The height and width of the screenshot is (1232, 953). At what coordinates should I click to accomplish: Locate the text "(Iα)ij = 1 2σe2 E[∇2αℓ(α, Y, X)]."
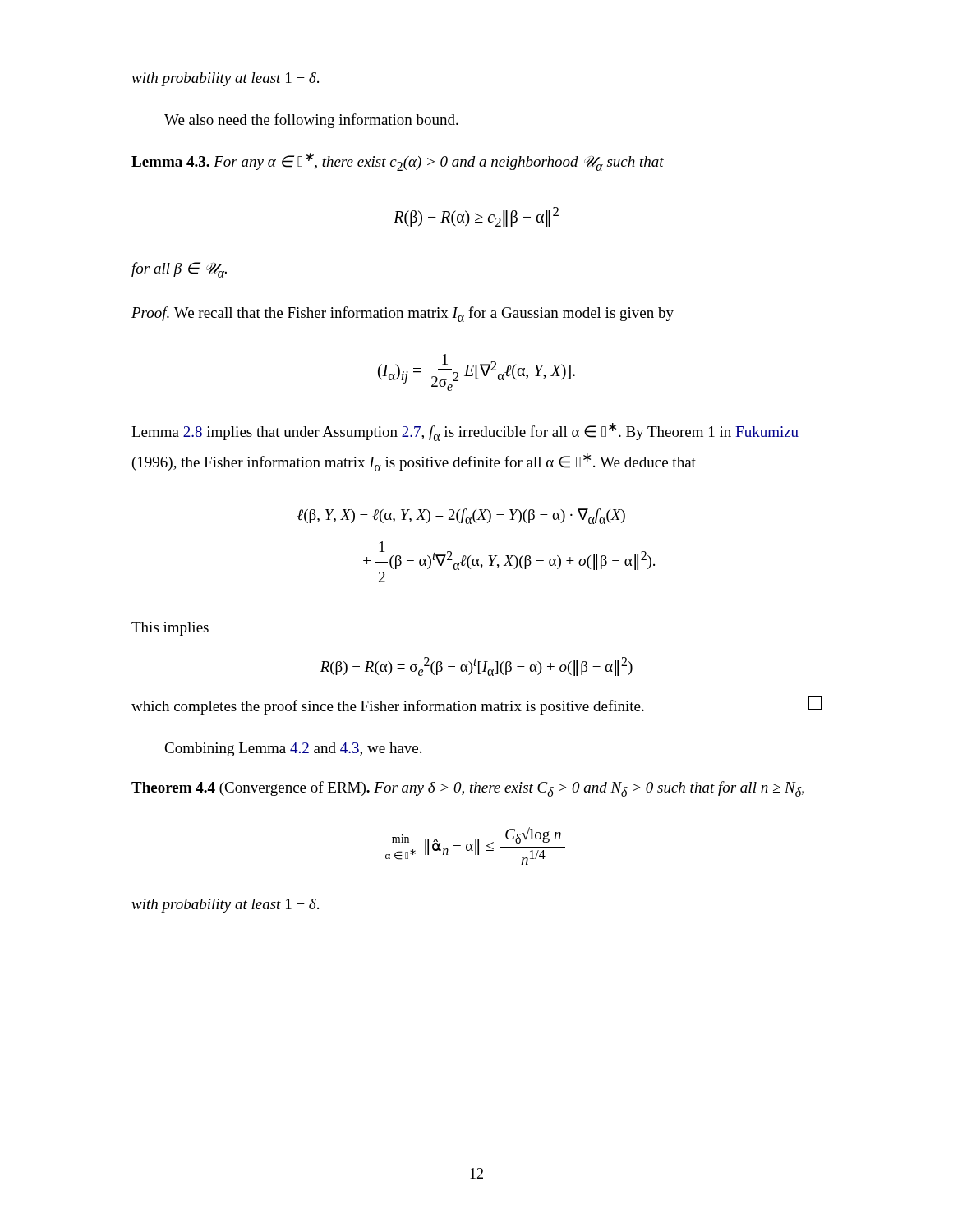476,372
